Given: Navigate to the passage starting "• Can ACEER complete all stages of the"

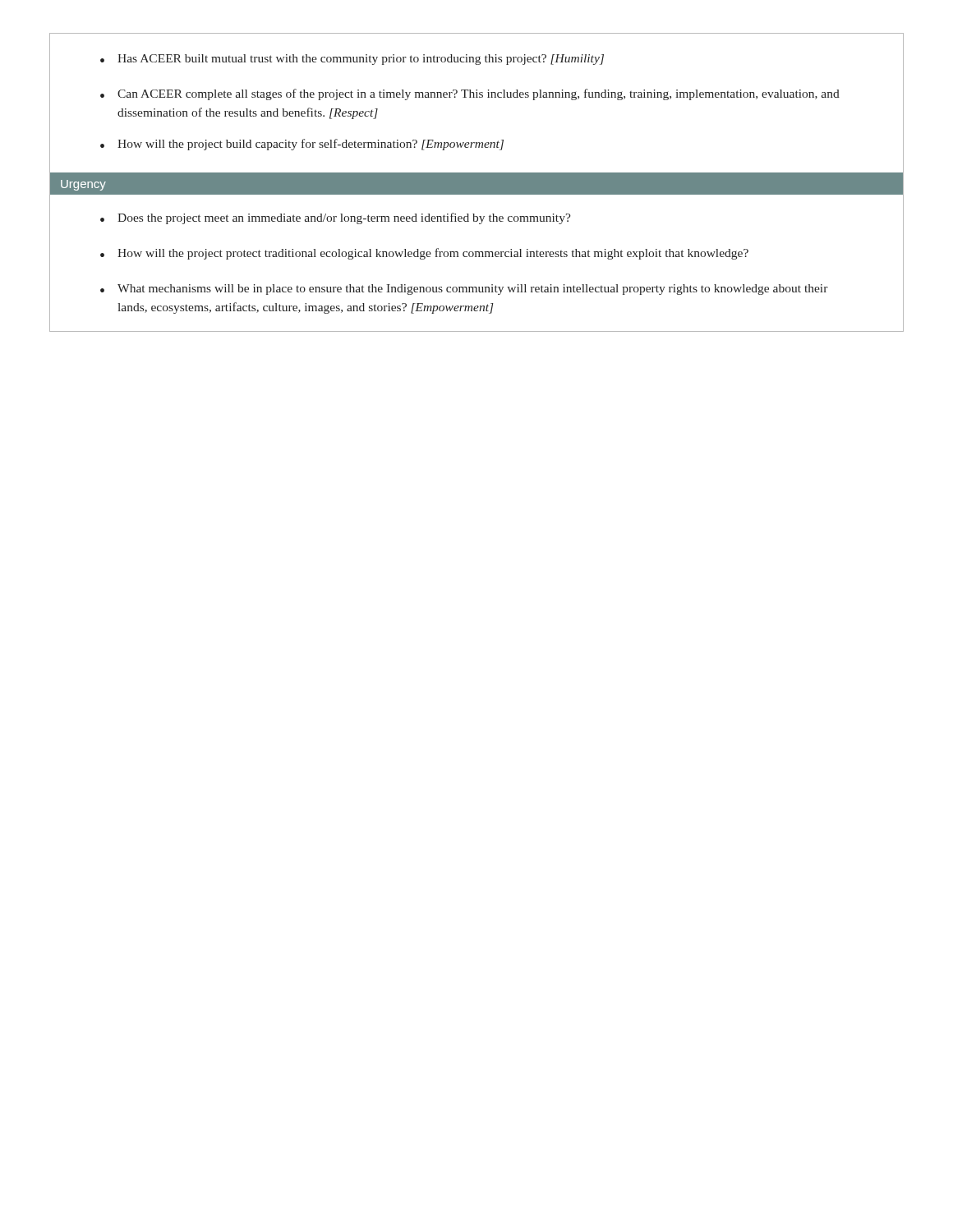Looking at the screenshot, I should coord(476,103).
